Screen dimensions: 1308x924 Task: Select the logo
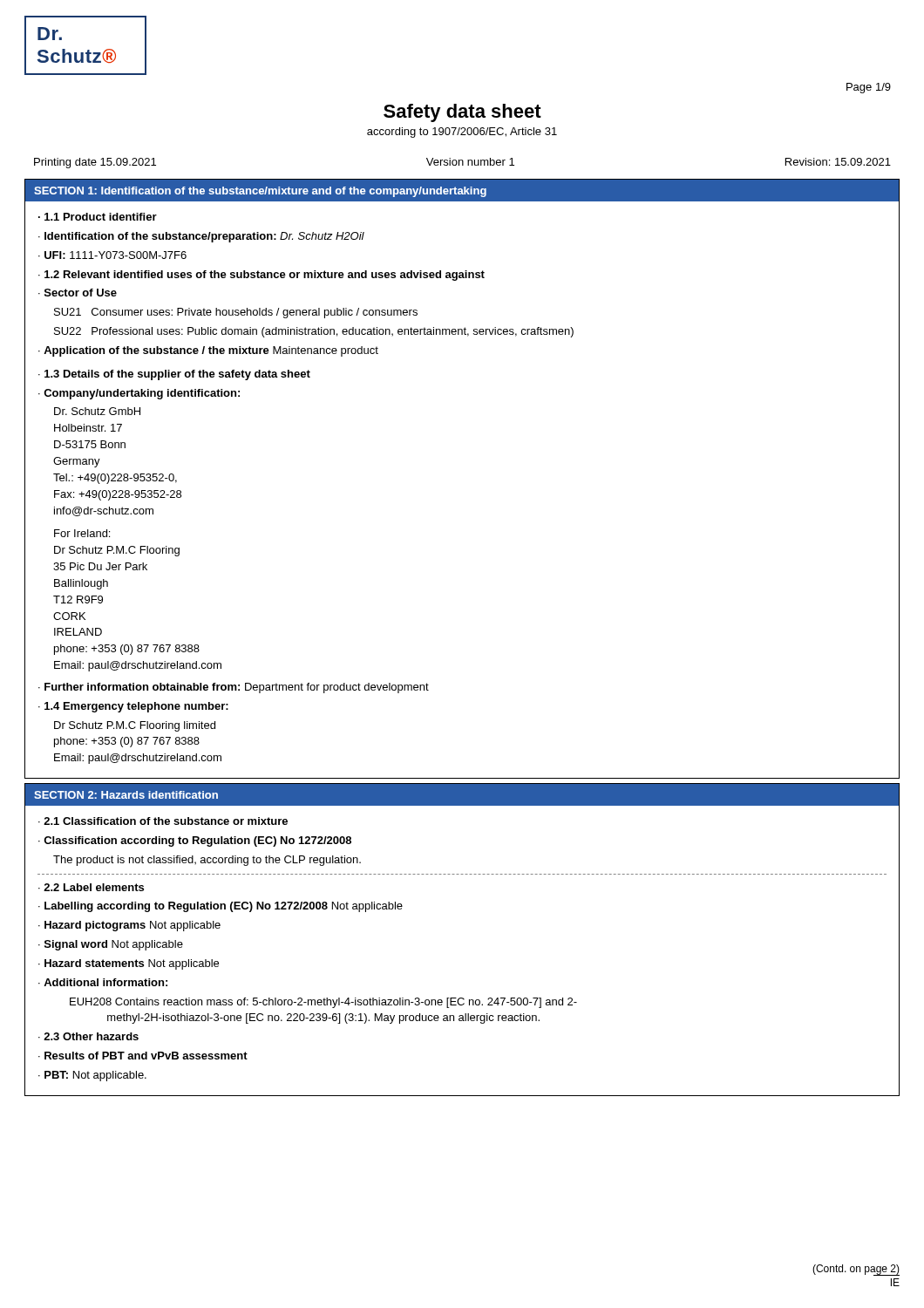[85, 42]
